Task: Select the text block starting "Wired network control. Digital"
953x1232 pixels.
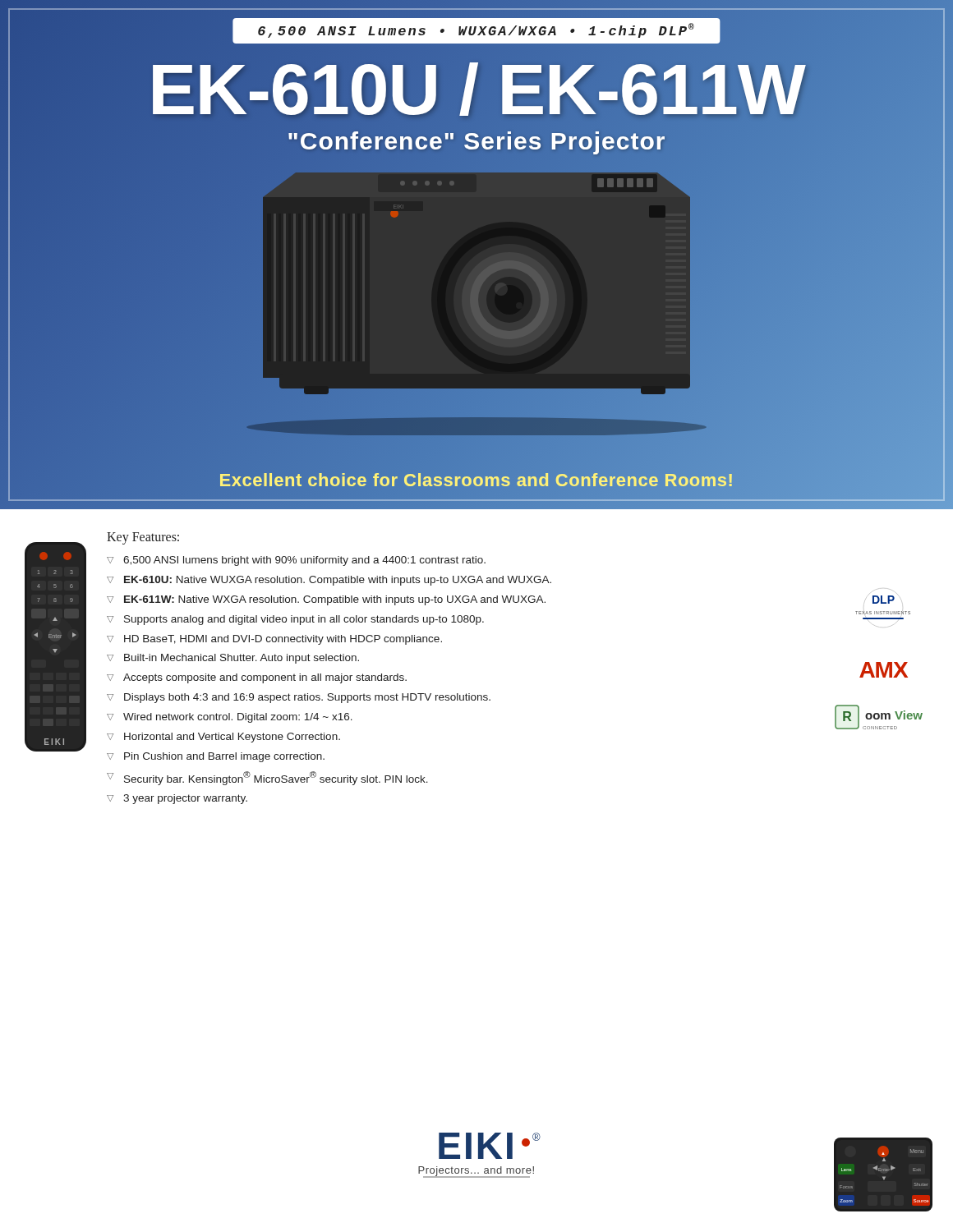Action: pos(238,717)
